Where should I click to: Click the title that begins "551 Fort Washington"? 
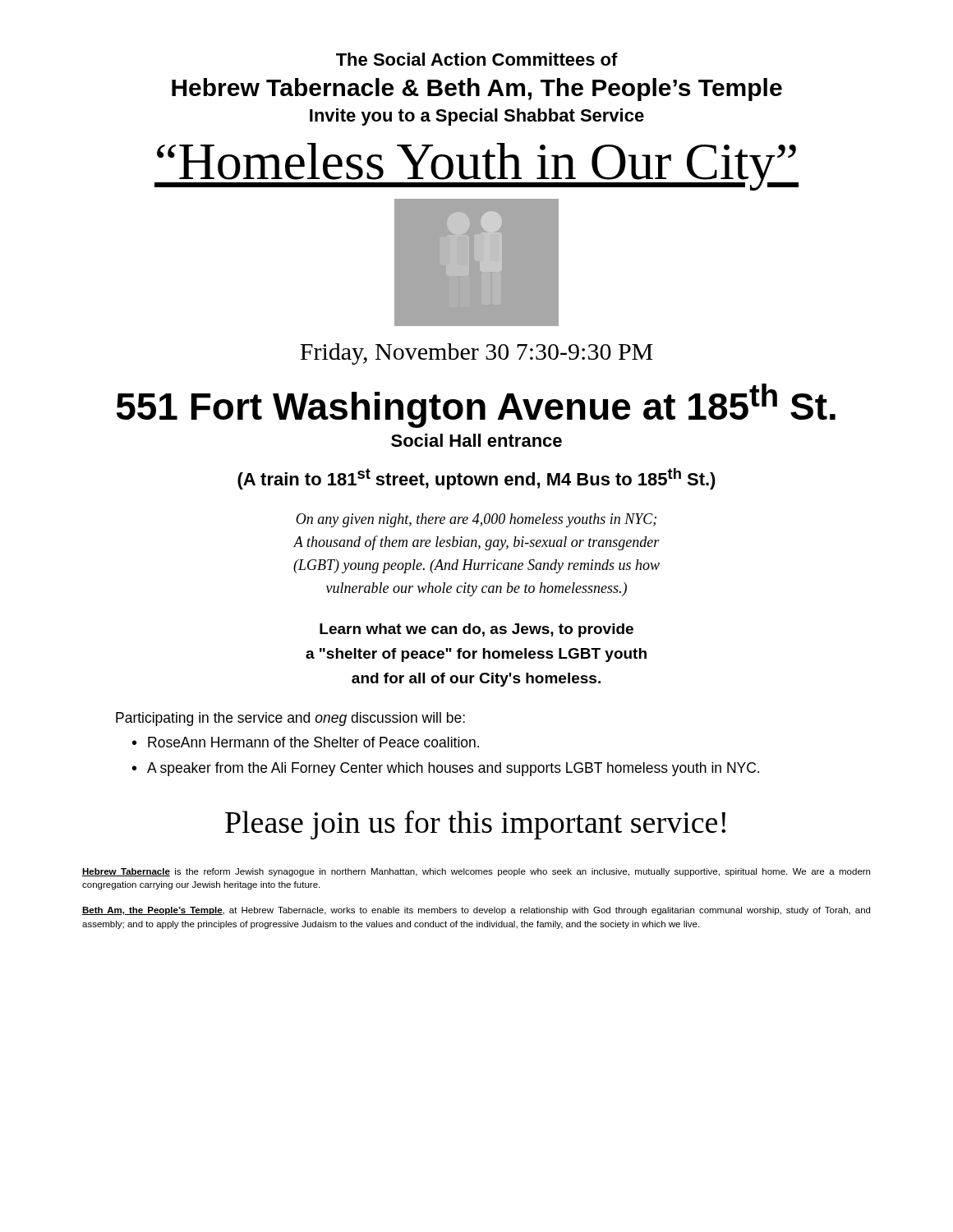click(x=476, y=402)
